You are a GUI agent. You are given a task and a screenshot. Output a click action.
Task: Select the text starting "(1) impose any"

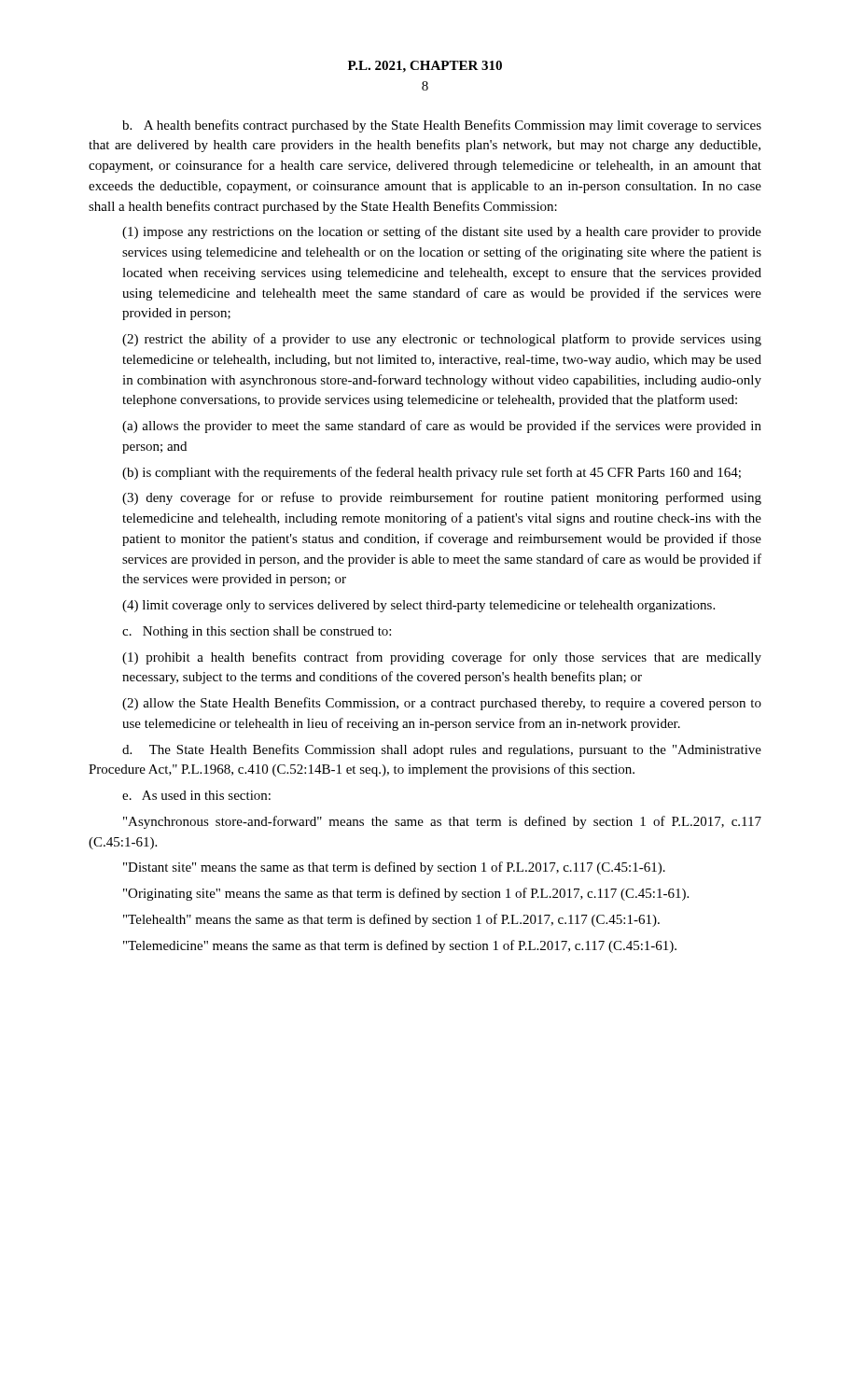pos(442,273)
